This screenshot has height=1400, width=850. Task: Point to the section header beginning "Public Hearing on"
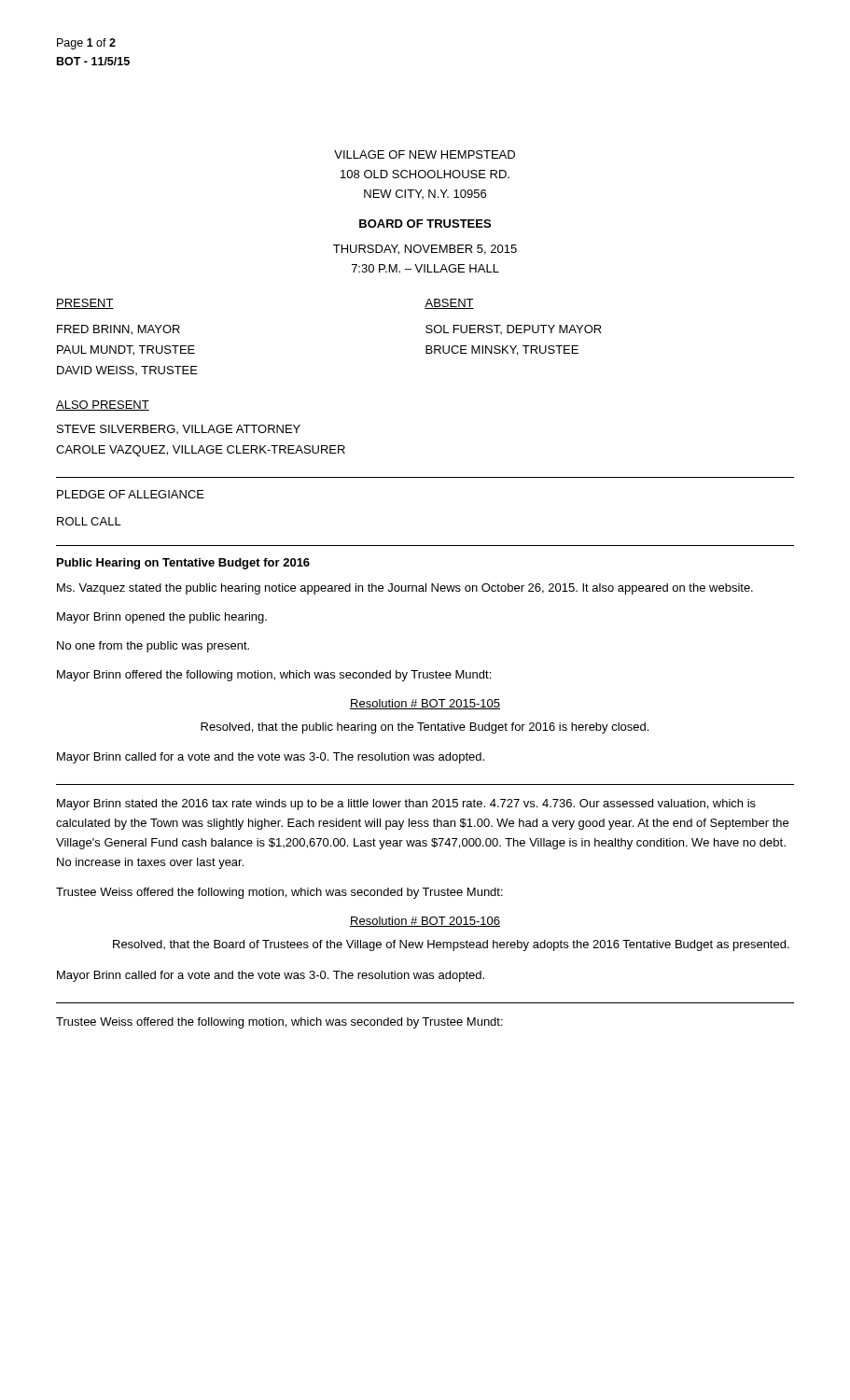183,563
